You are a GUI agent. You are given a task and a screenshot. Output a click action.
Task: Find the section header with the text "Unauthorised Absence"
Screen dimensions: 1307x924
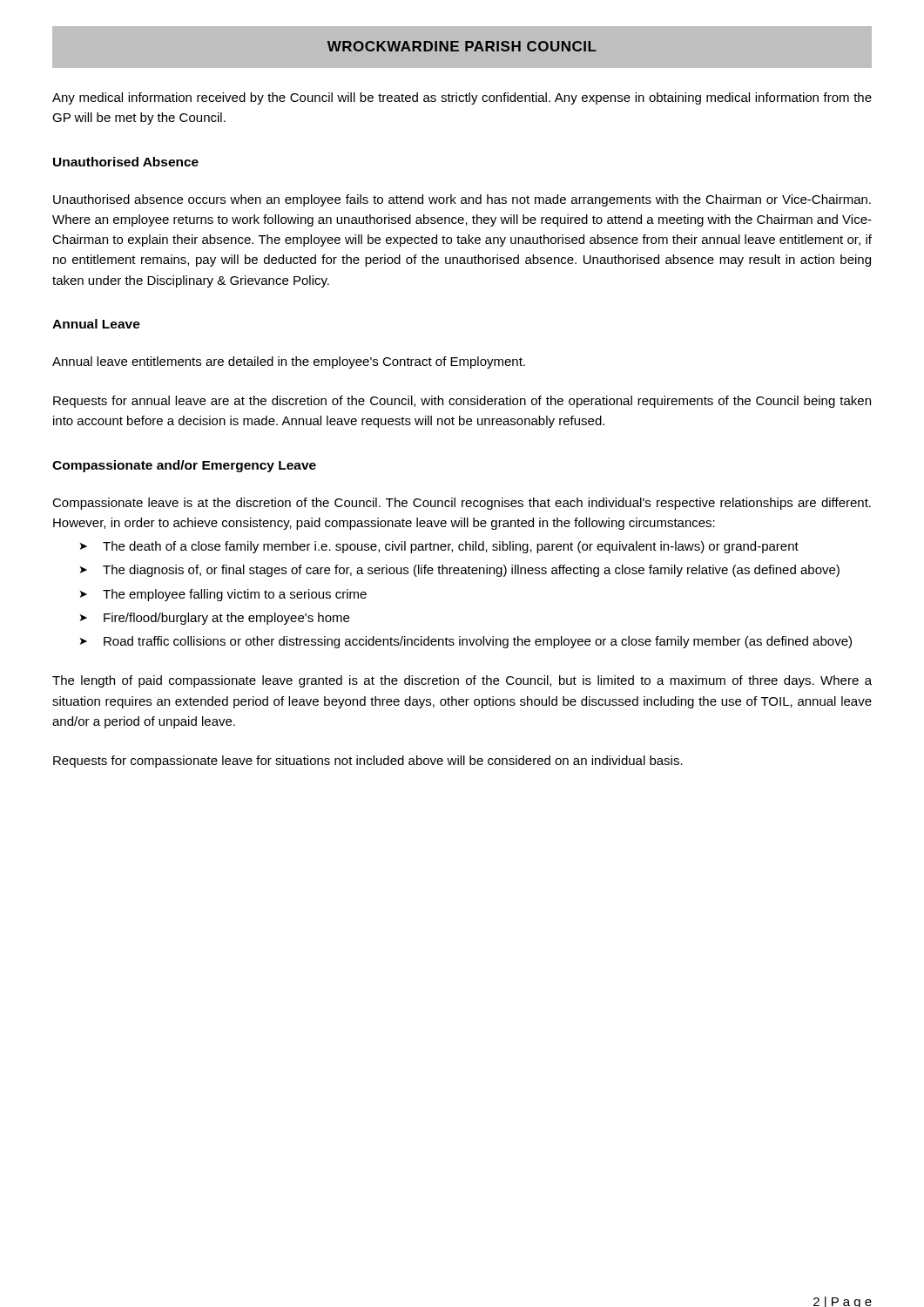tap(126, 161)
